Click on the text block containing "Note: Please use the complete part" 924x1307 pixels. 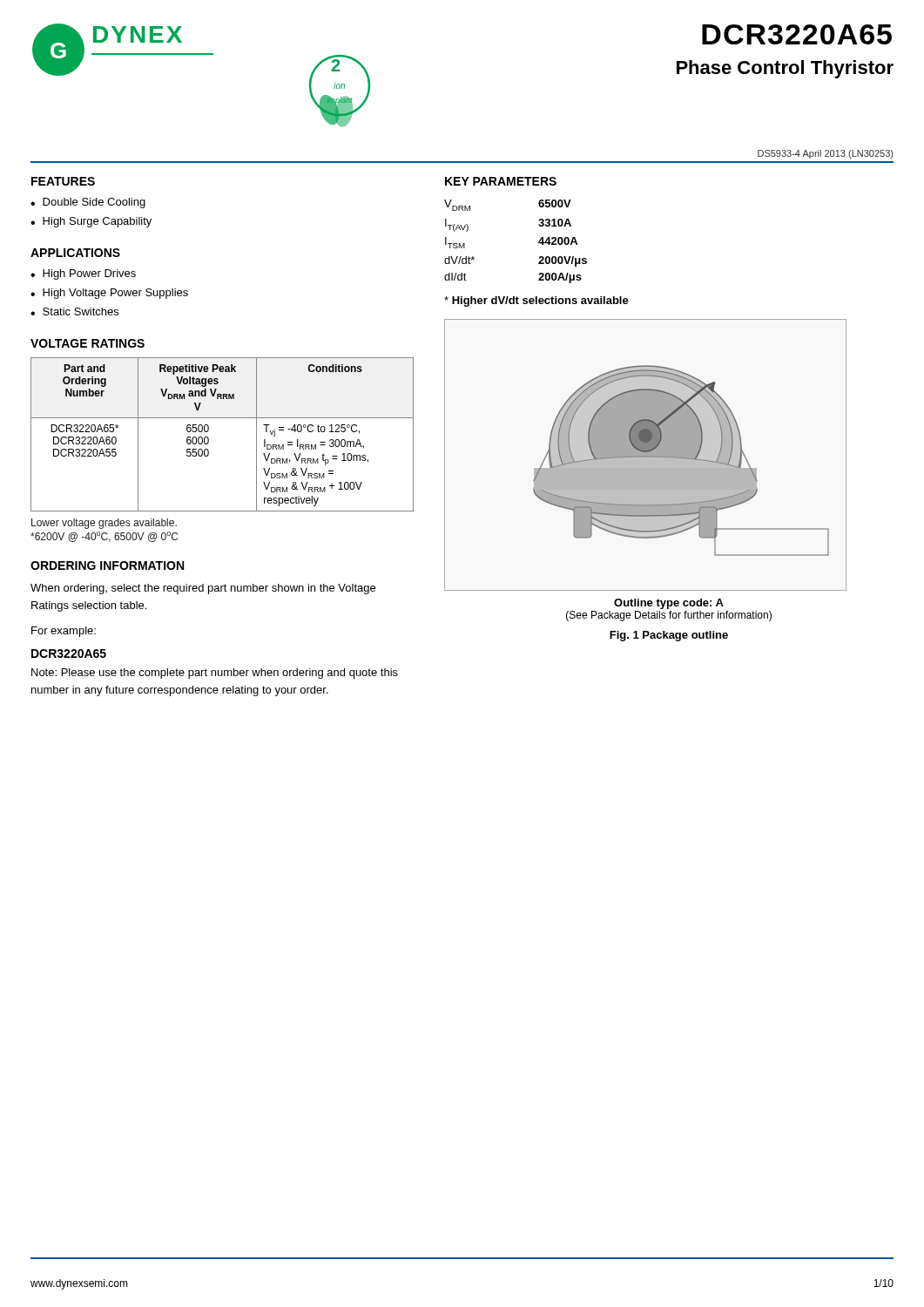click(214, 681)
